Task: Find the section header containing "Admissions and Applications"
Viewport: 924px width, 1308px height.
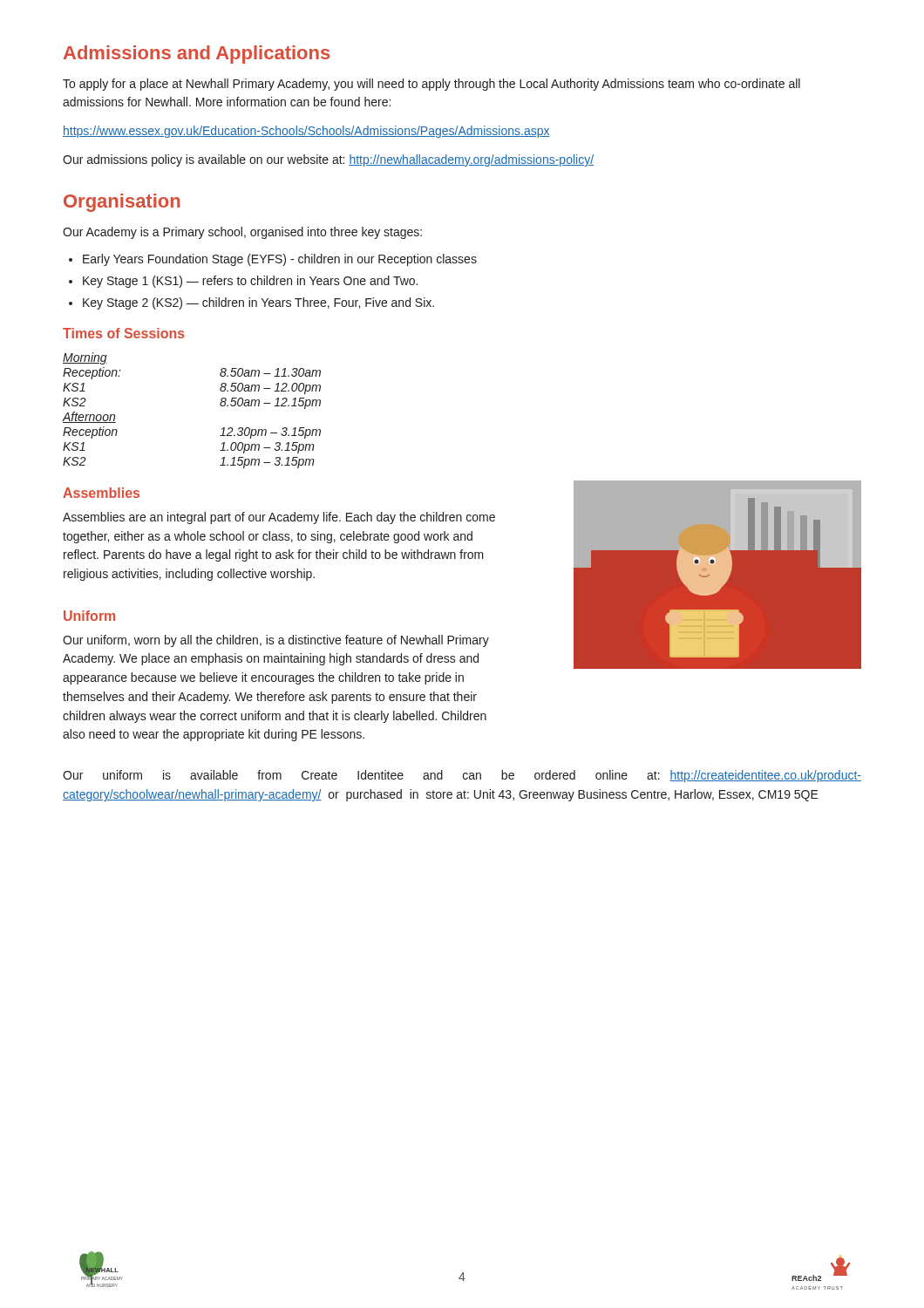Action: (197, 54)
